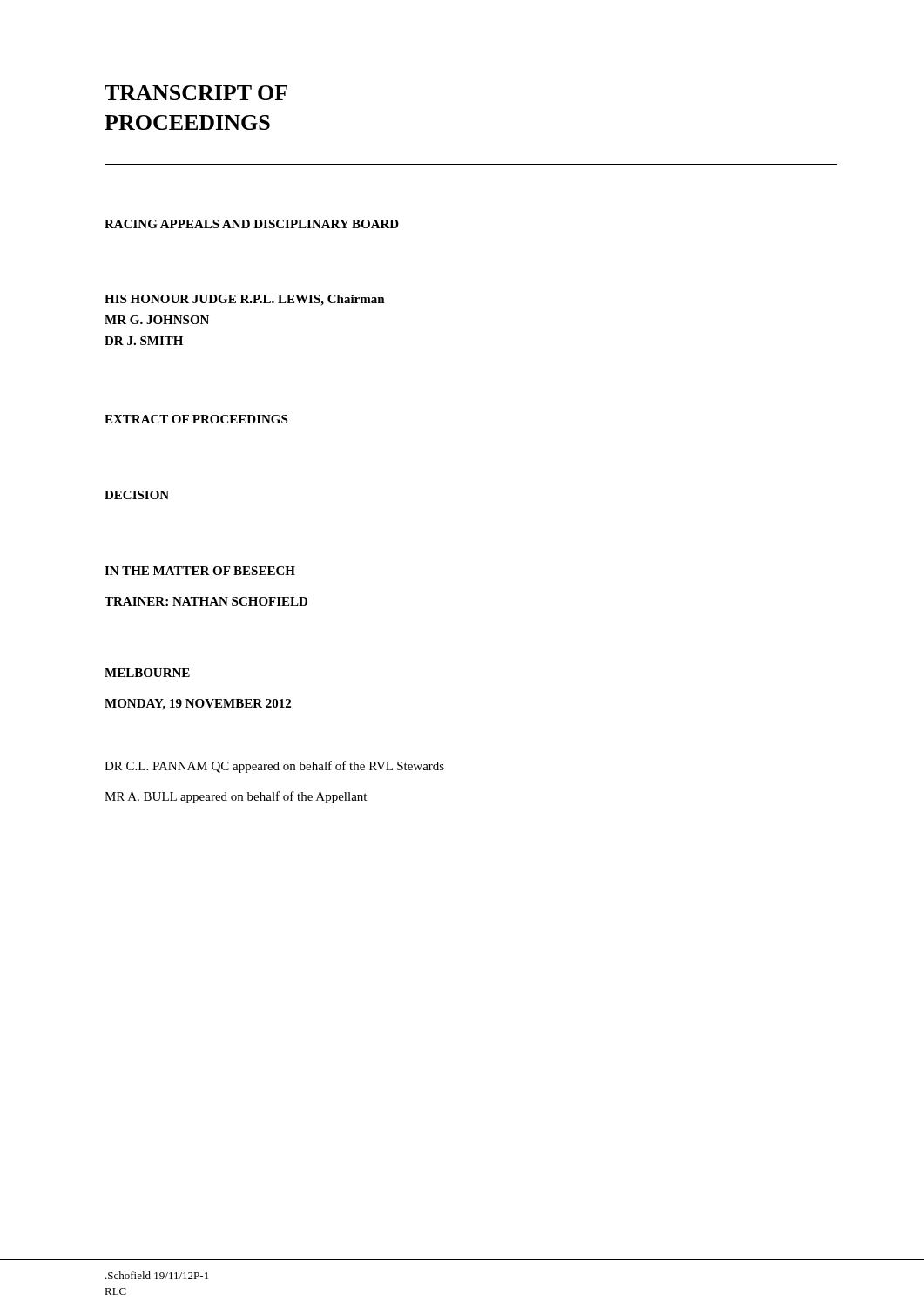Click the passage that begins "MR A. BULL appeared on behalf of"
Viewport: 924px width, 1307px height.
tap(236, 797)
